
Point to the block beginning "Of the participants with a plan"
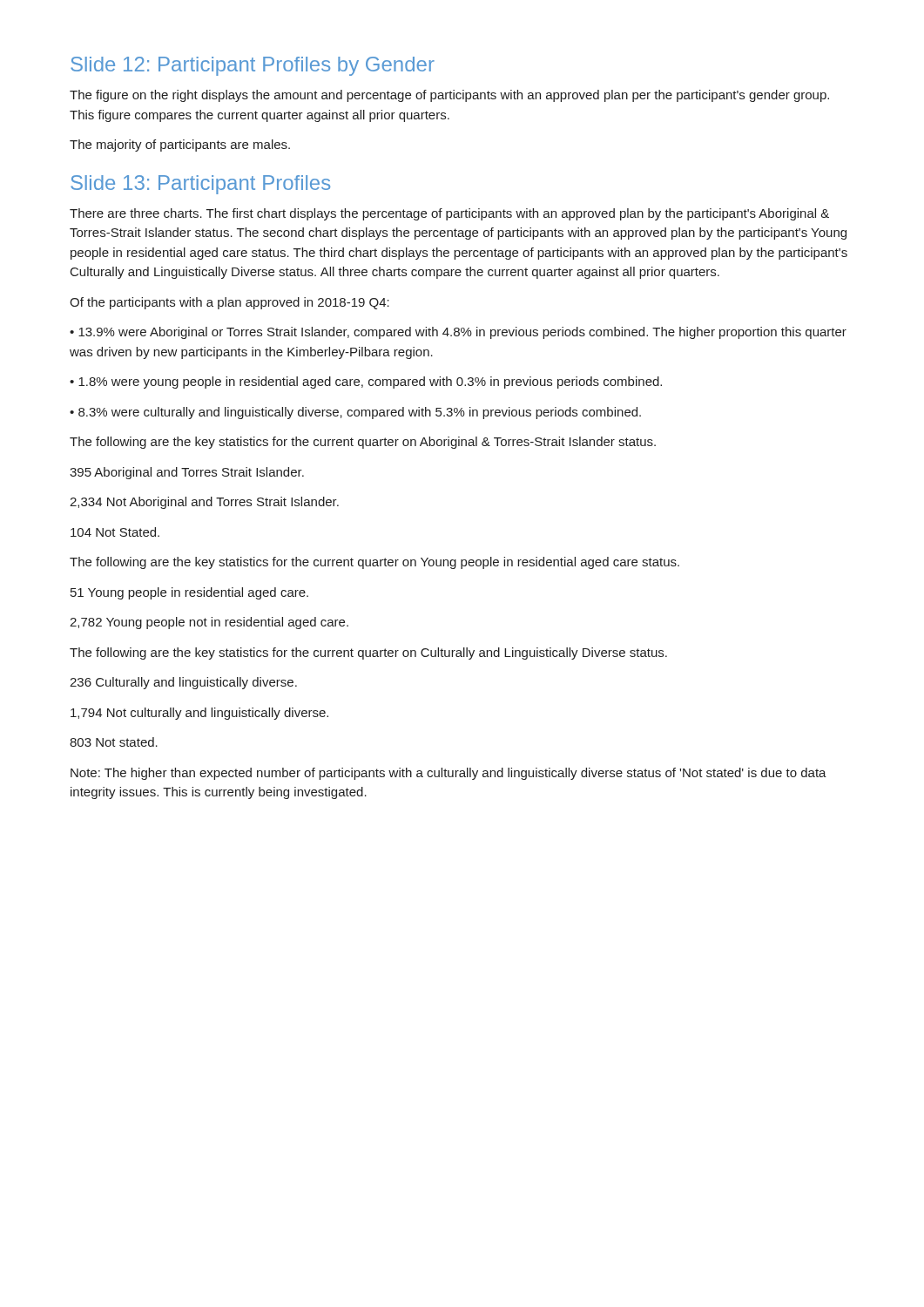pos(229,303)
